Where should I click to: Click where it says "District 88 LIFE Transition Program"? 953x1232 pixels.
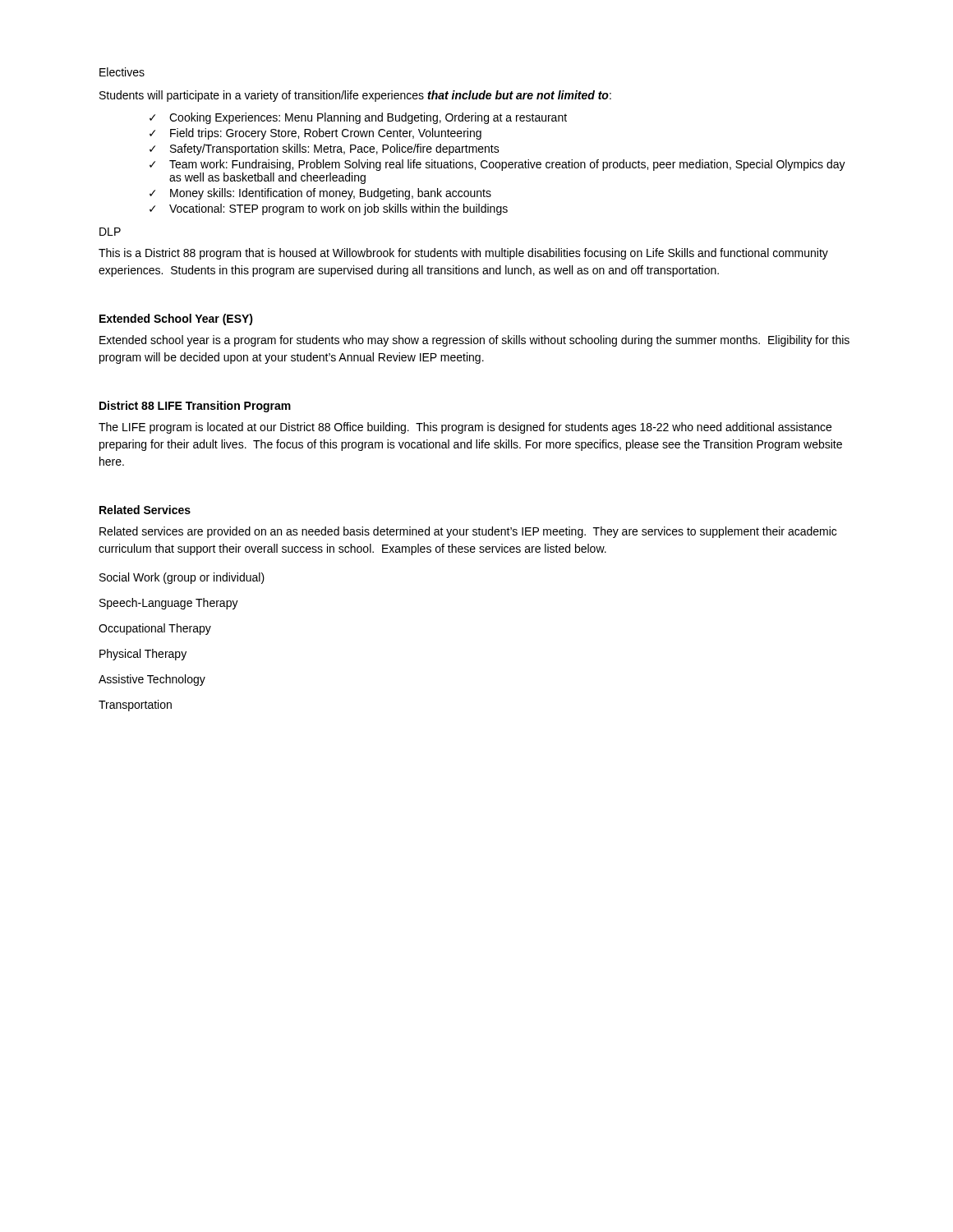pos(195,406)
